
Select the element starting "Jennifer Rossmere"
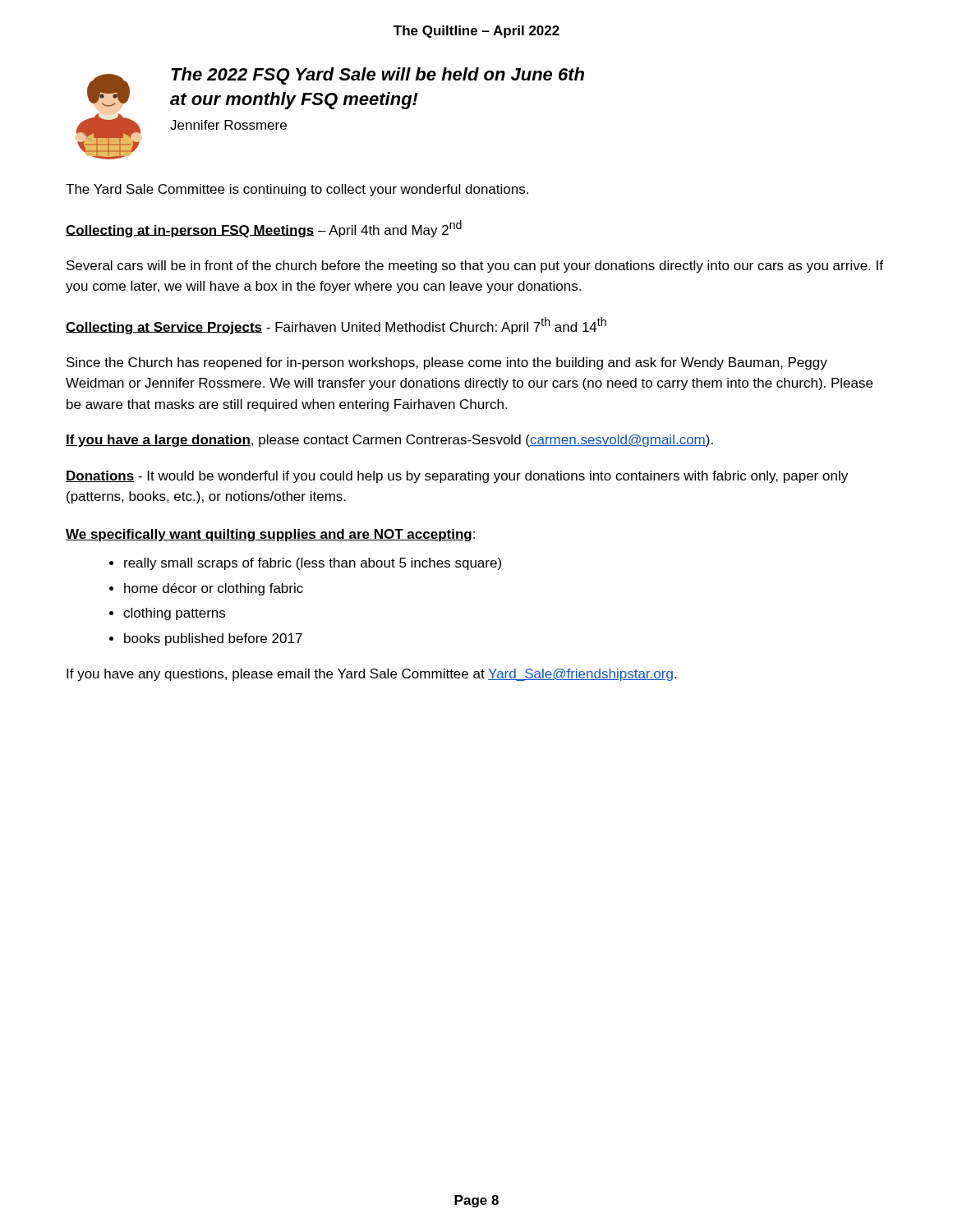click(229, 126)
